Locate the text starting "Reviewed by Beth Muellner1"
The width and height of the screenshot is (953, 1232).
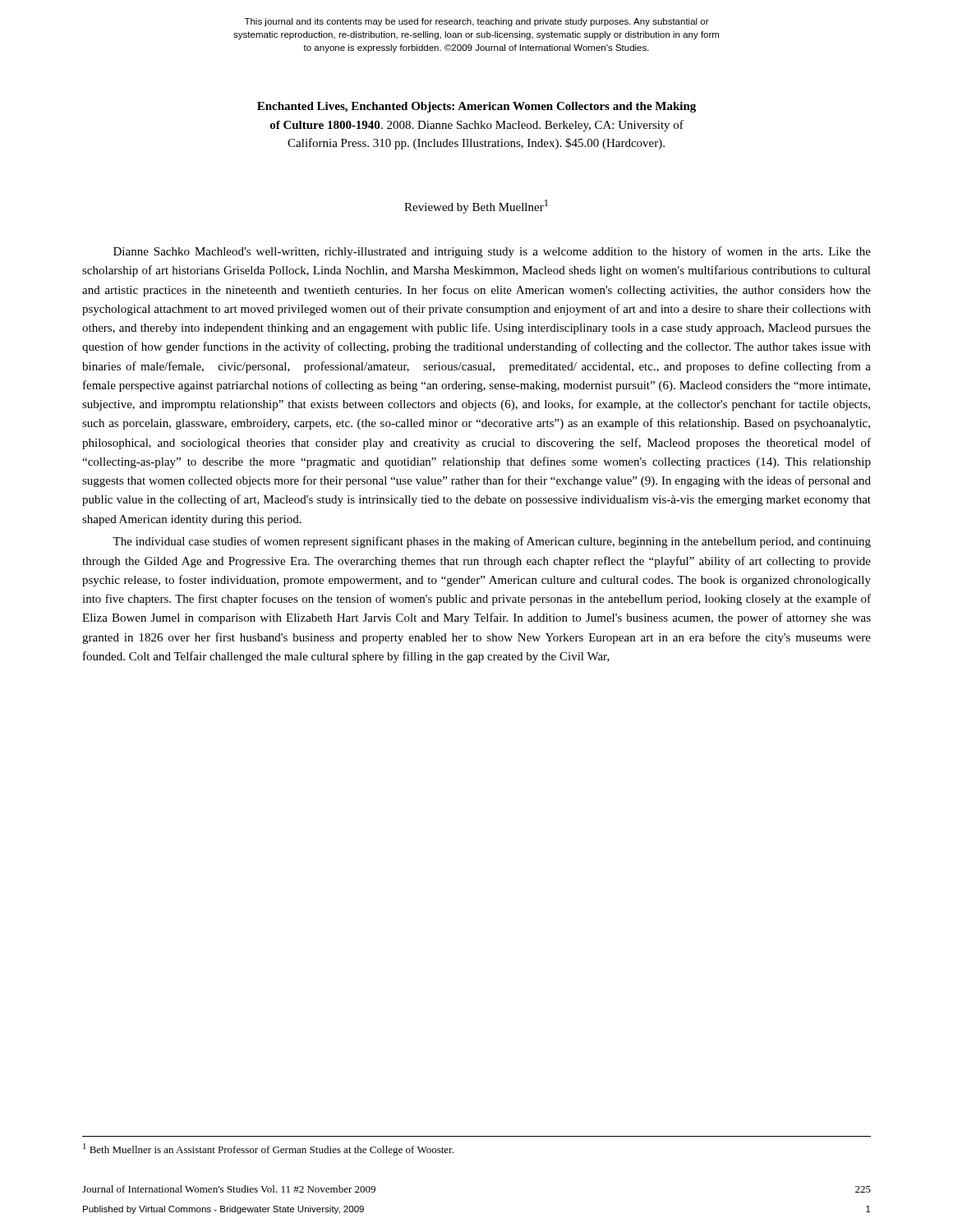[x=476, y=205]
